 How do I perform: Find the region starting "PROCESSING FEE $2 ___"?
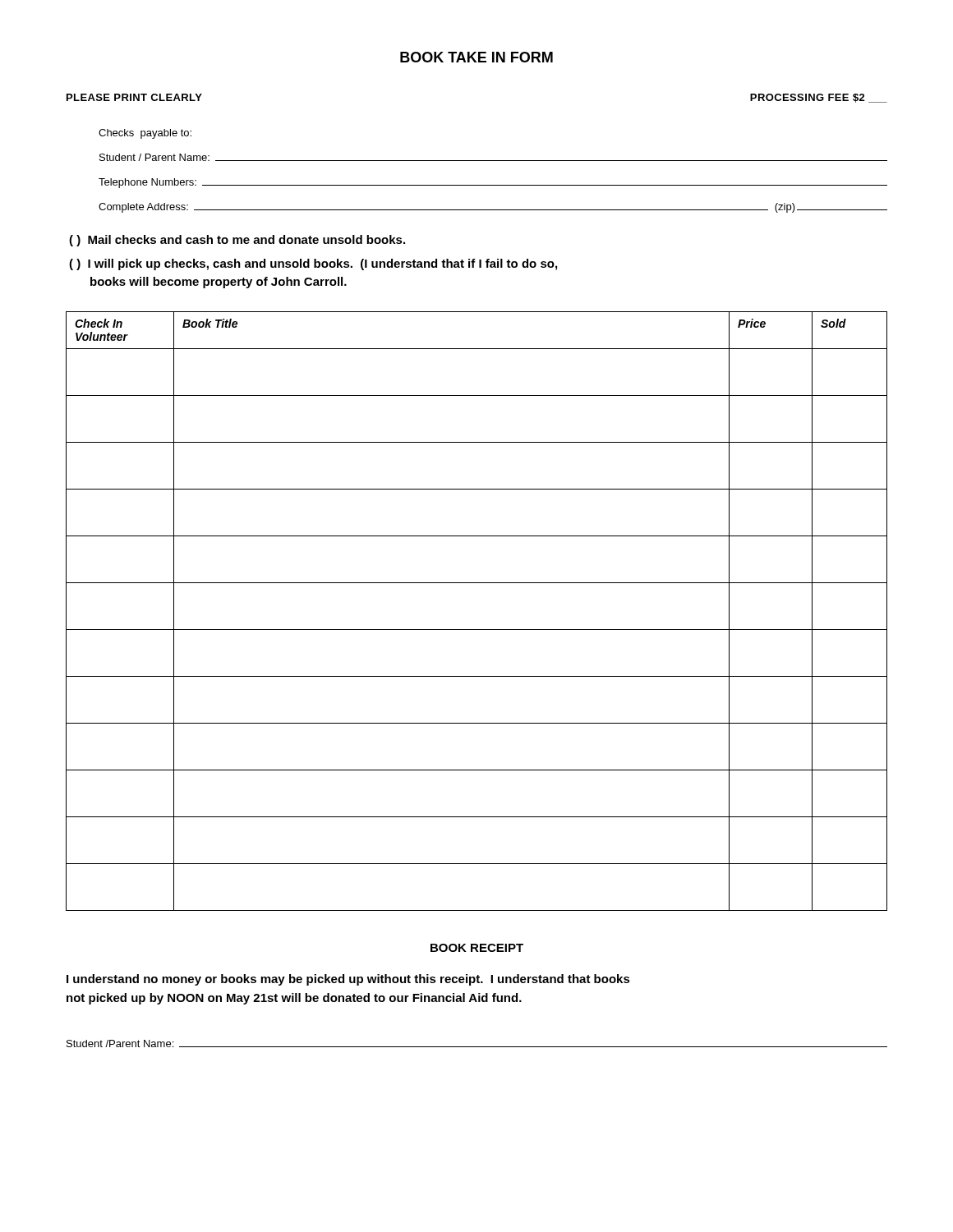click(x=819, y=97)
